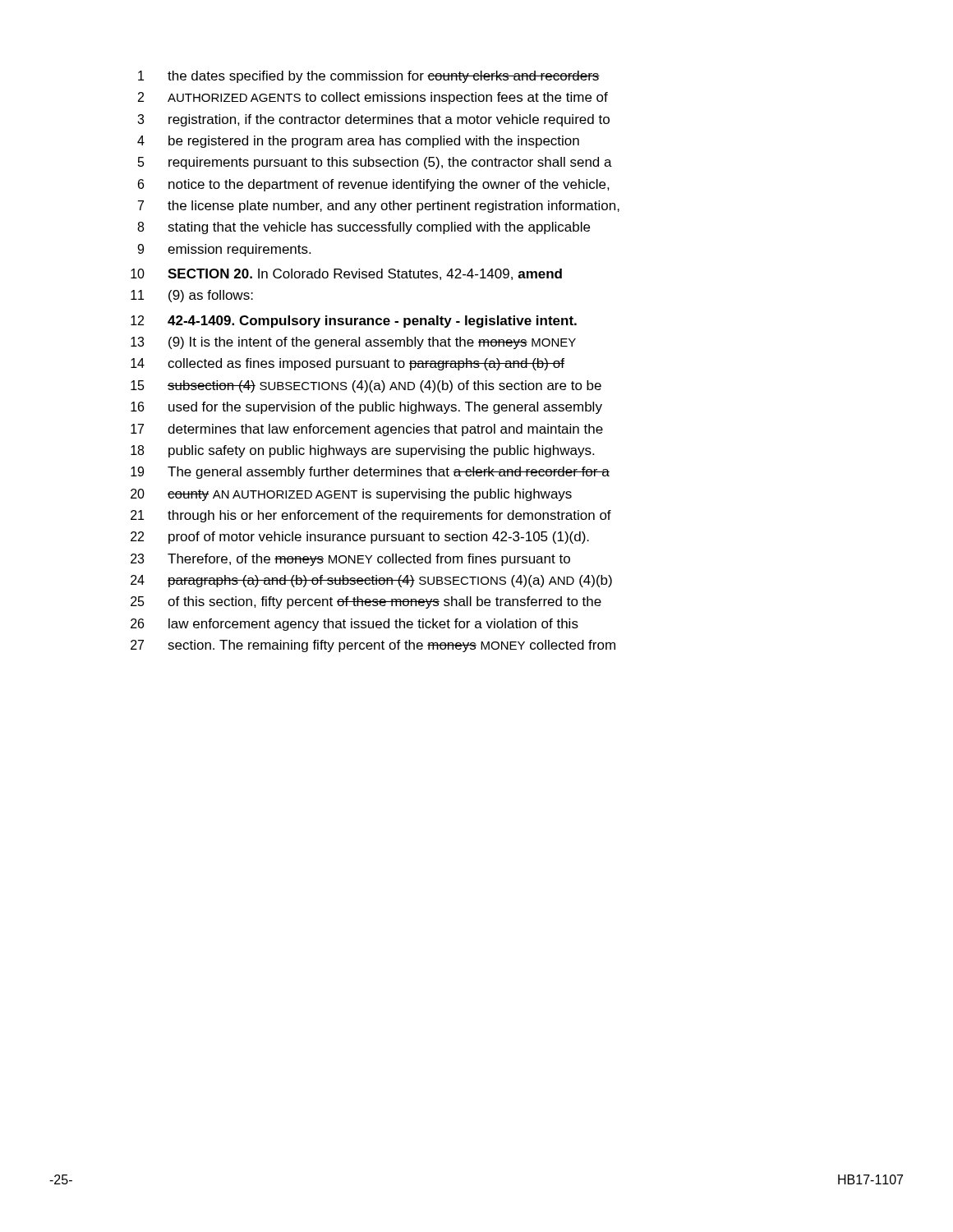This screenshot has width=953, height=1232.
Task: Select the list item containing "7 the license plate"
Action: 476,206
